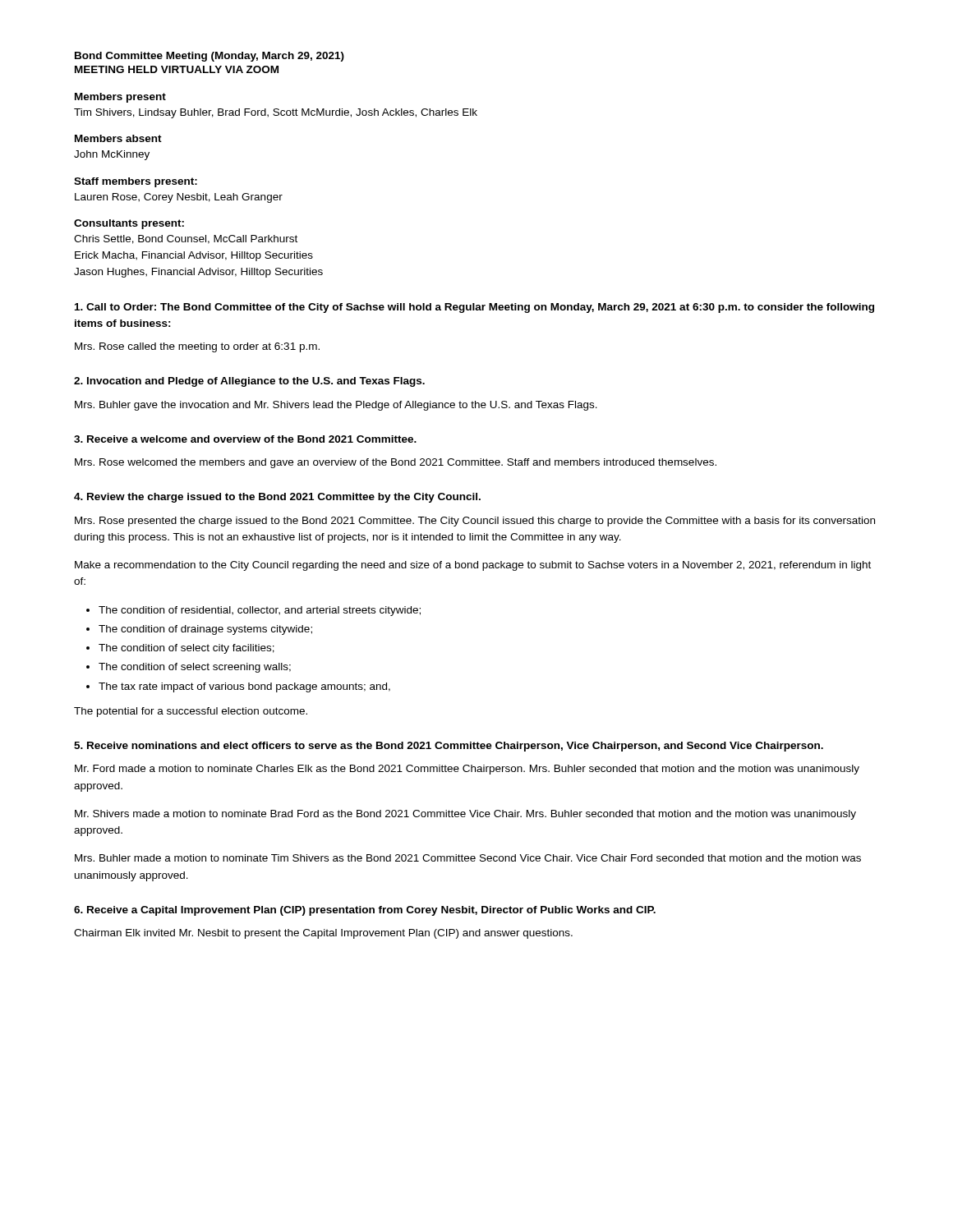Find "Members absent" on this page
Screen dimensions: 1232x953
tap(118, 139)
